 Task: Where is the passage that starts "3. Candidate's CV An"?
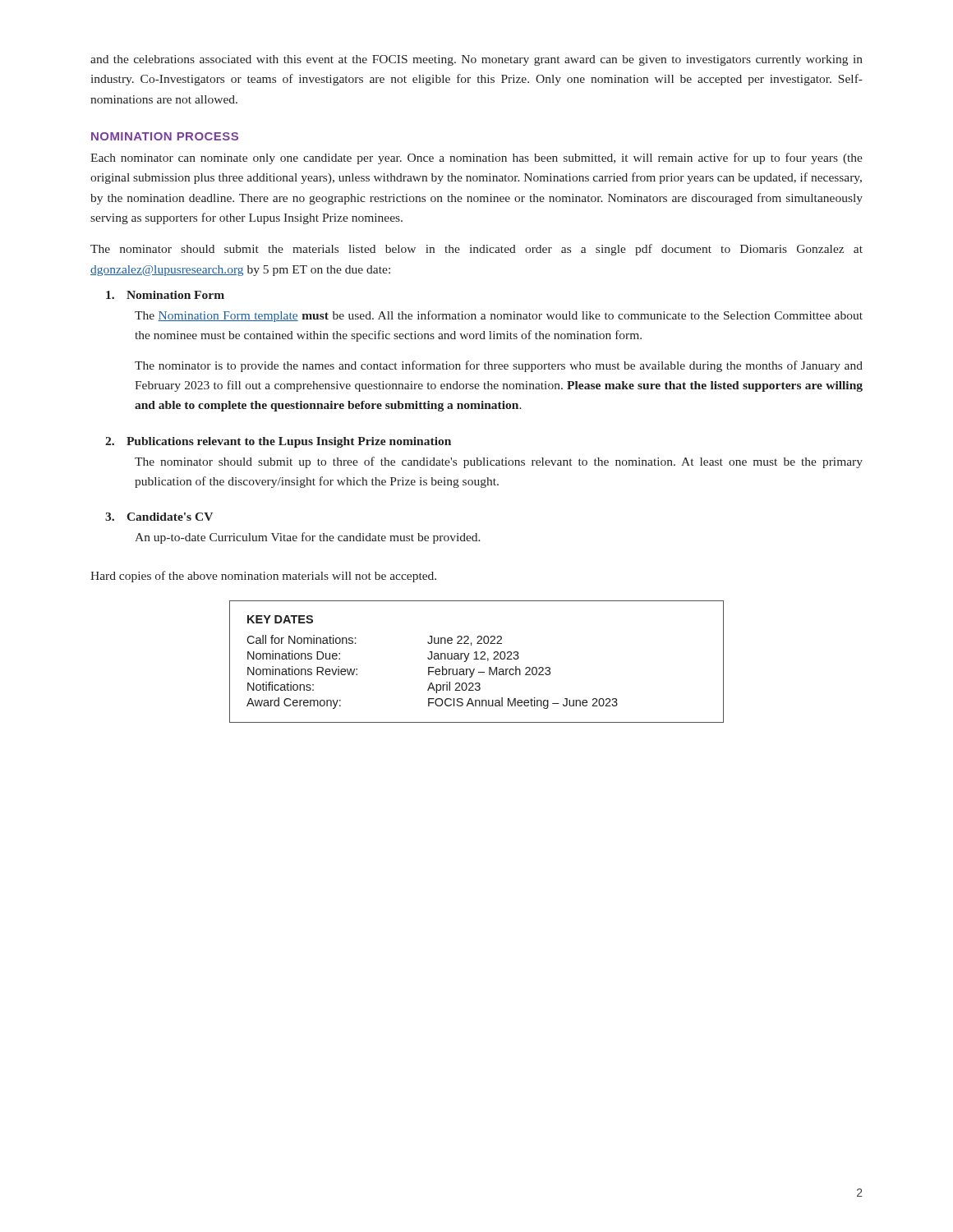pos(484,528)
